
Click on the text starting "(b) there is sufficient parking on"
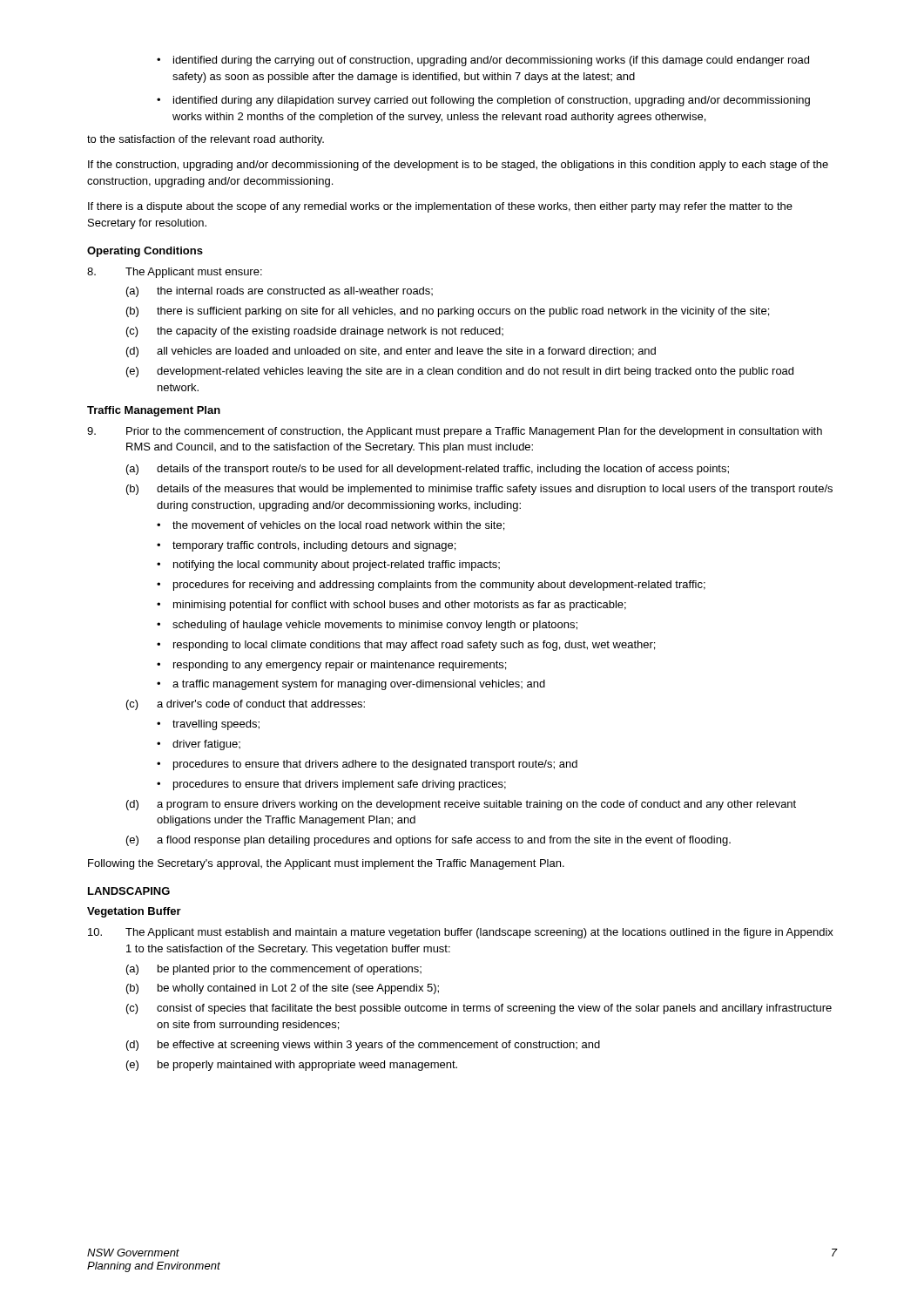click(448, 312)
